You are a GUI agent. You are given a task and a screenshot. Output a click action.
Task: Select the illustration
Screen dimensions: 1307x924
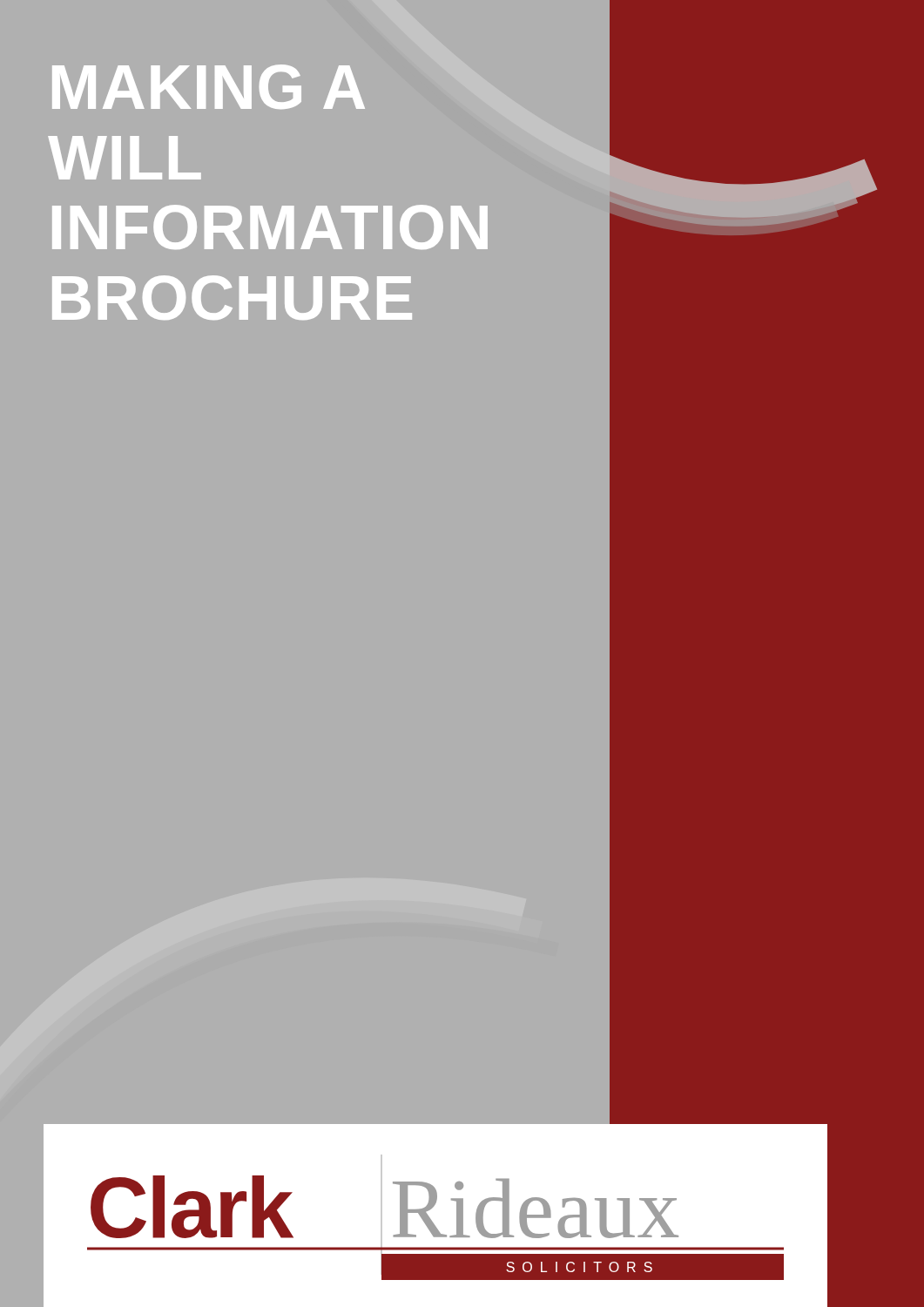[462, 240]
